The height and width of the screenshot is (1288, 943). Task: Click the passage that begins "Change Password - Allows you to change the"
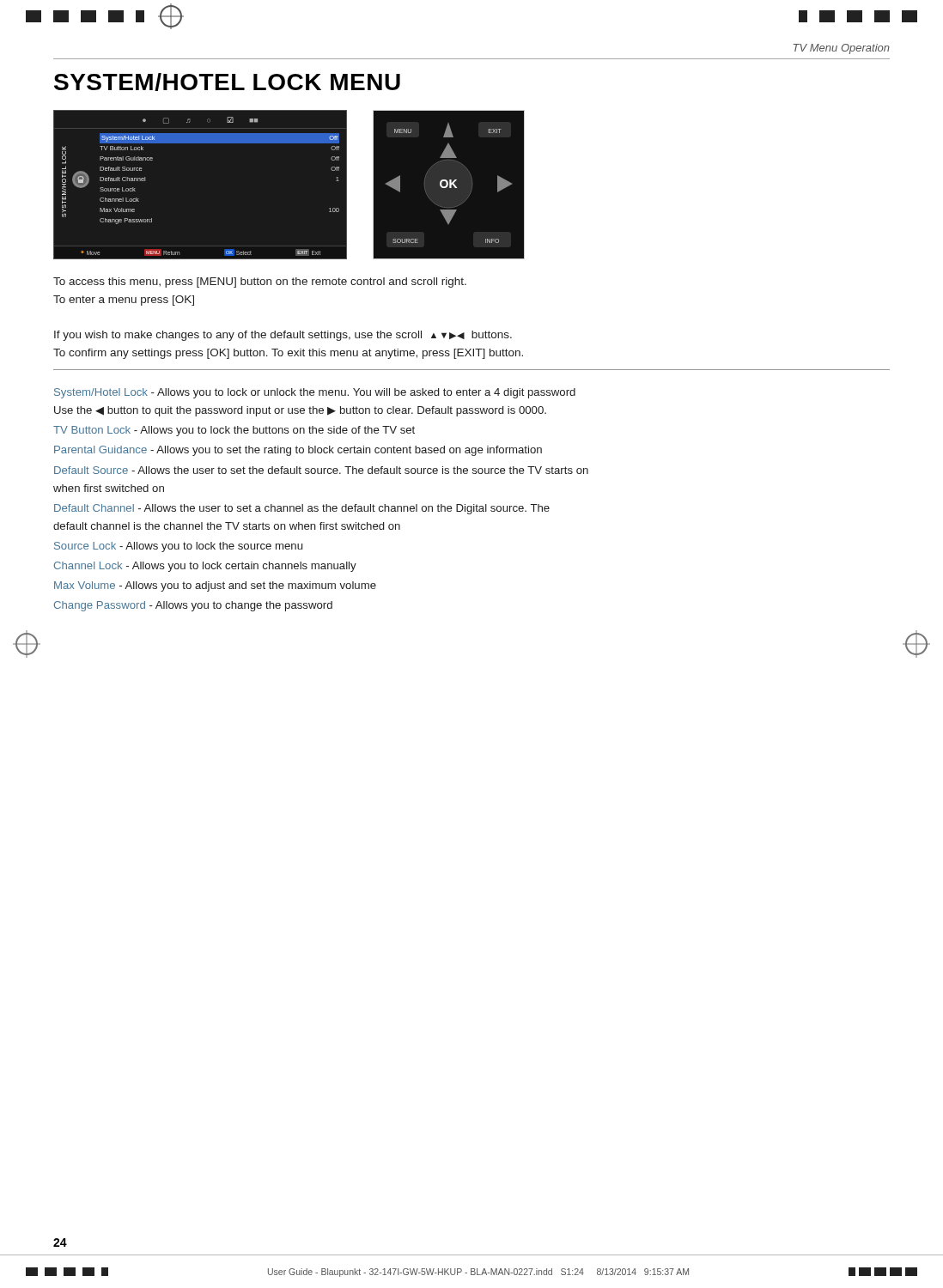coord(193,605)
